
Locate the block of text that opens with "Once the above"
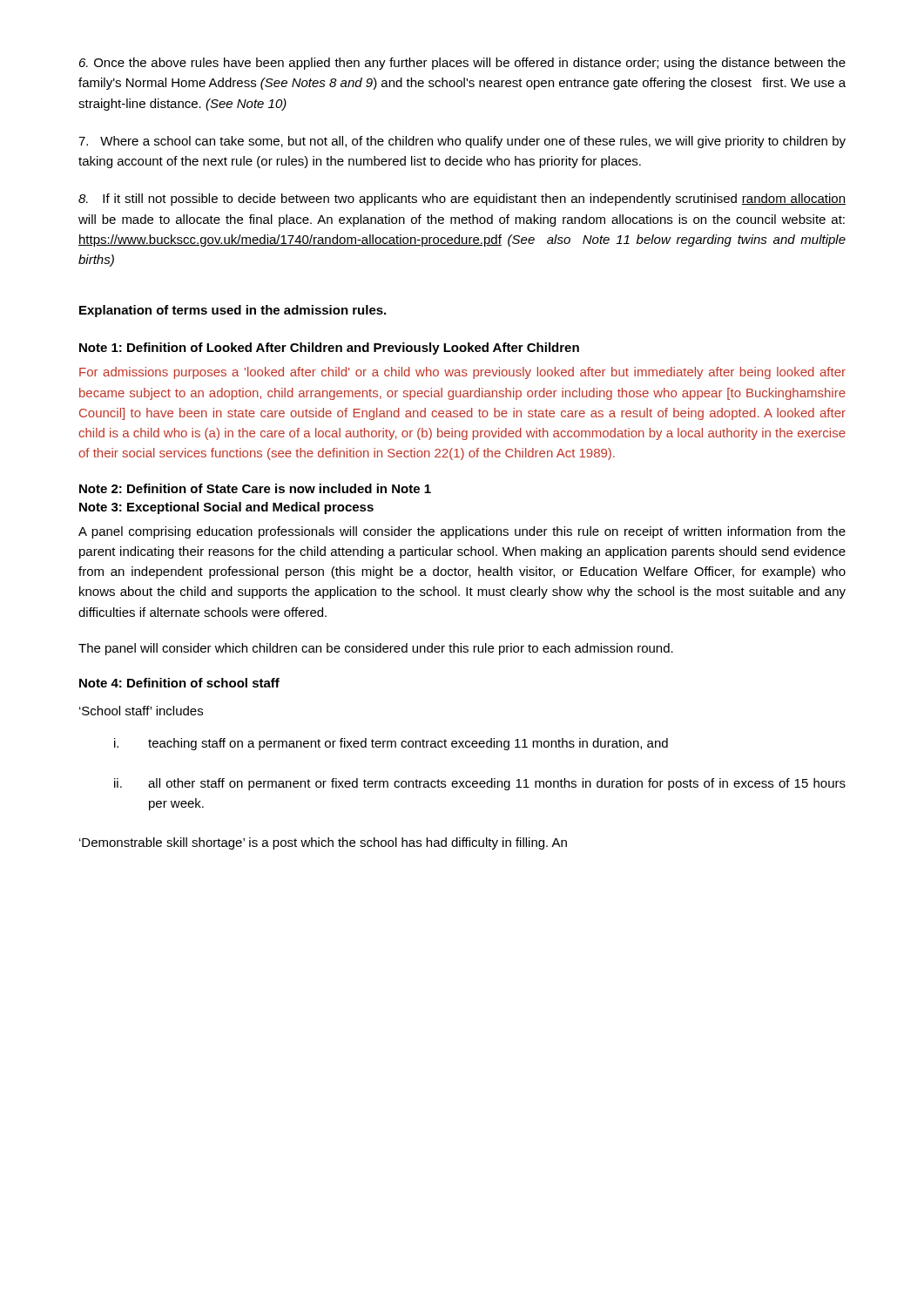462,83
